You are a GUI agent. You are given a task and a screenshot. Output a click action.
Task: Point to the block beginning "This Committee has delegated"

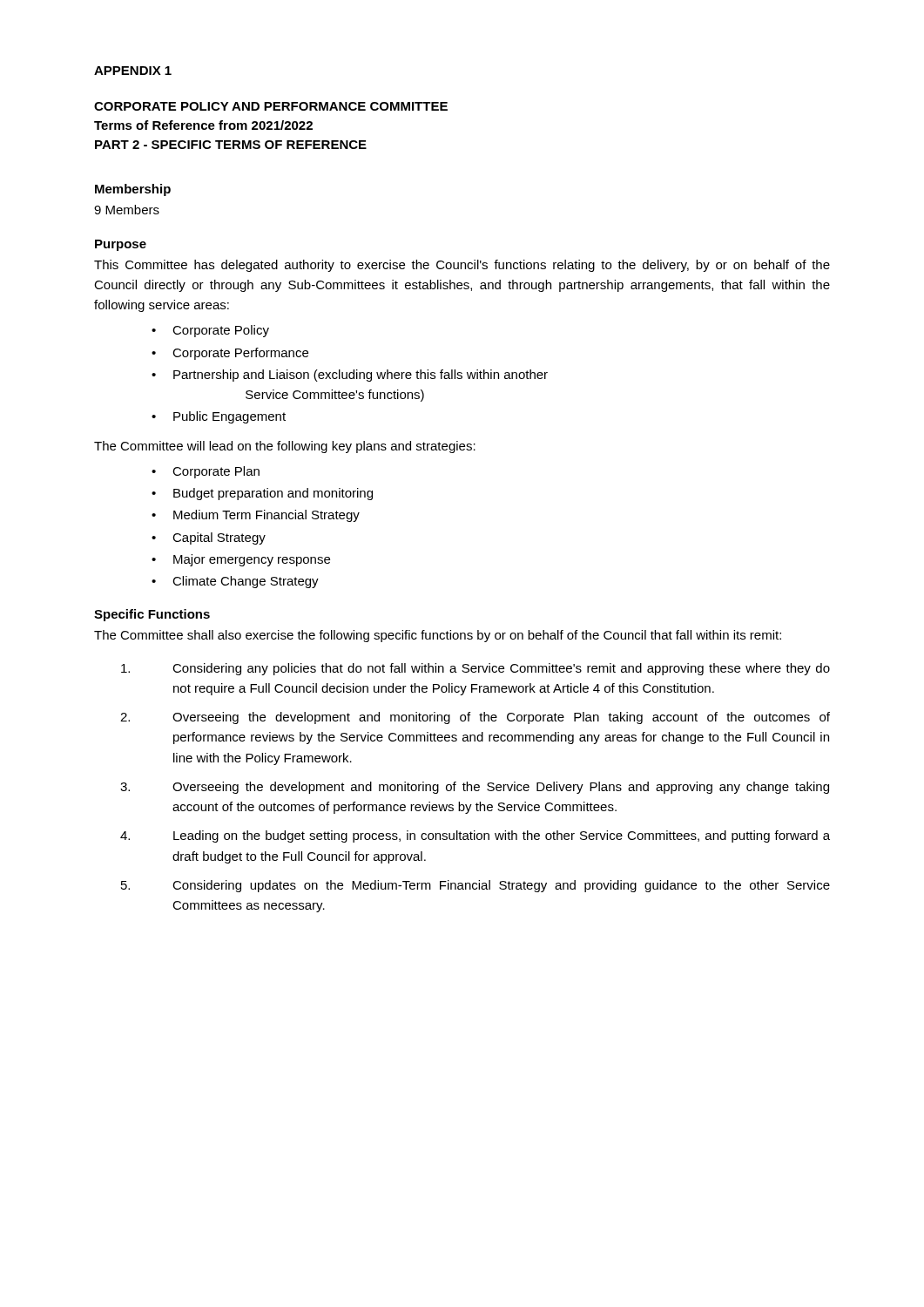tap(462, 284)
